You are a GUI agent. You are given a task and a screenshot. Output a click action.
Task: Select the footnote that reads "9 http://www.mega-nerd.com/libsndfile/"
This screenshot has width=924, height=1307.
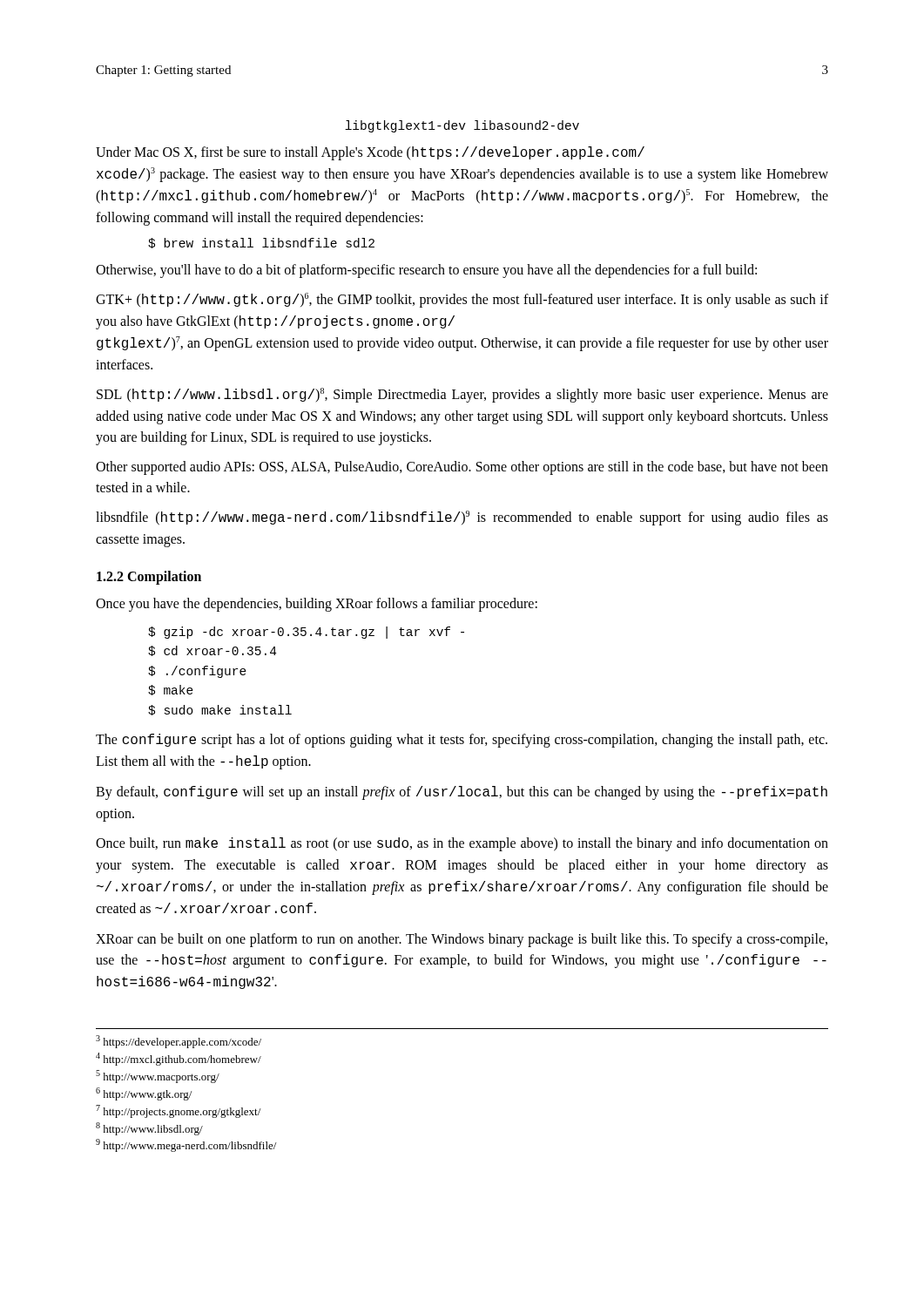pos(186,1145)
